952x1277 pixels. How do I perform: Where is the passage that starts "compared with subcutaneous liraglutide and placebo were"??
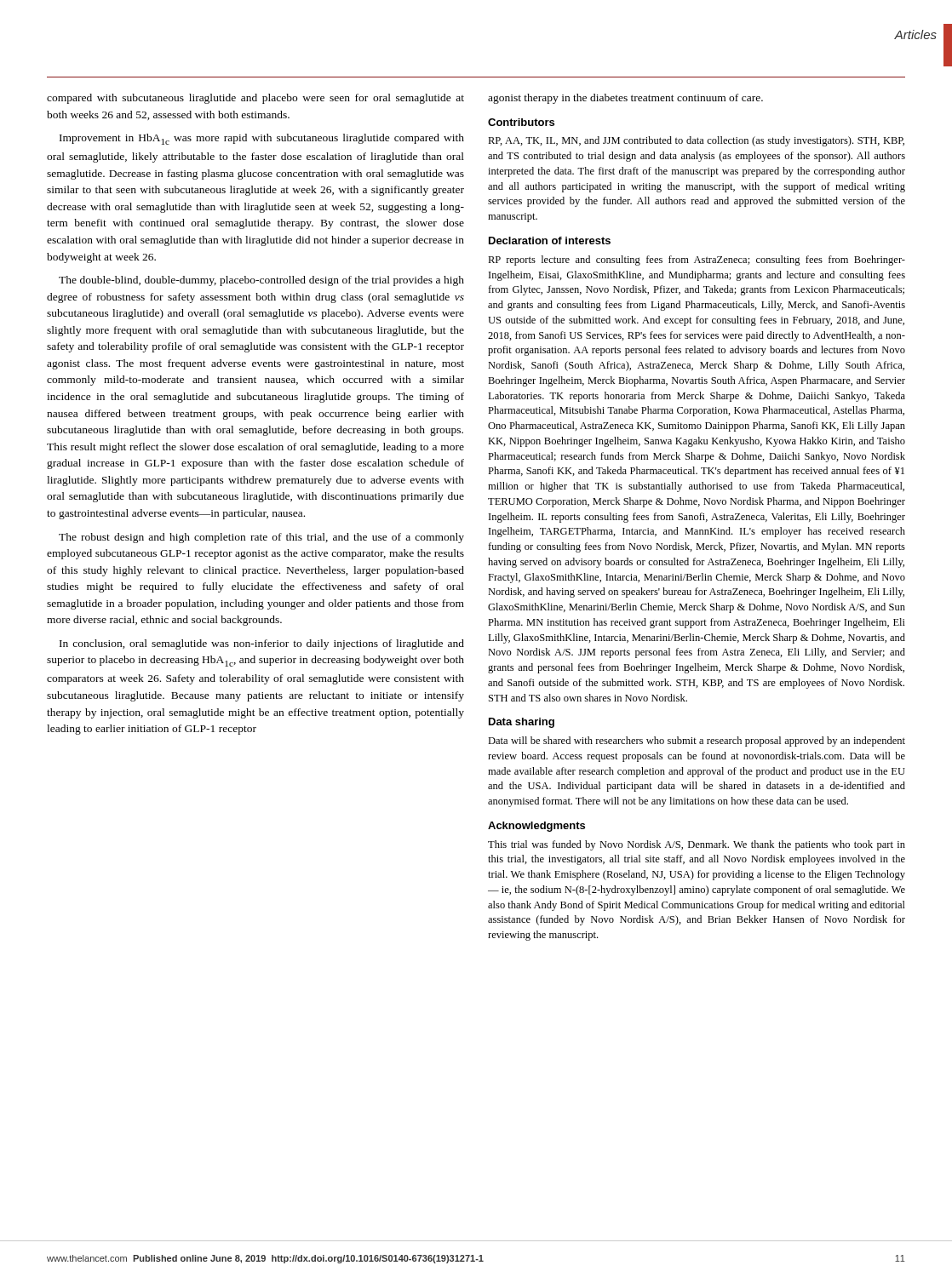pos(255,413)
